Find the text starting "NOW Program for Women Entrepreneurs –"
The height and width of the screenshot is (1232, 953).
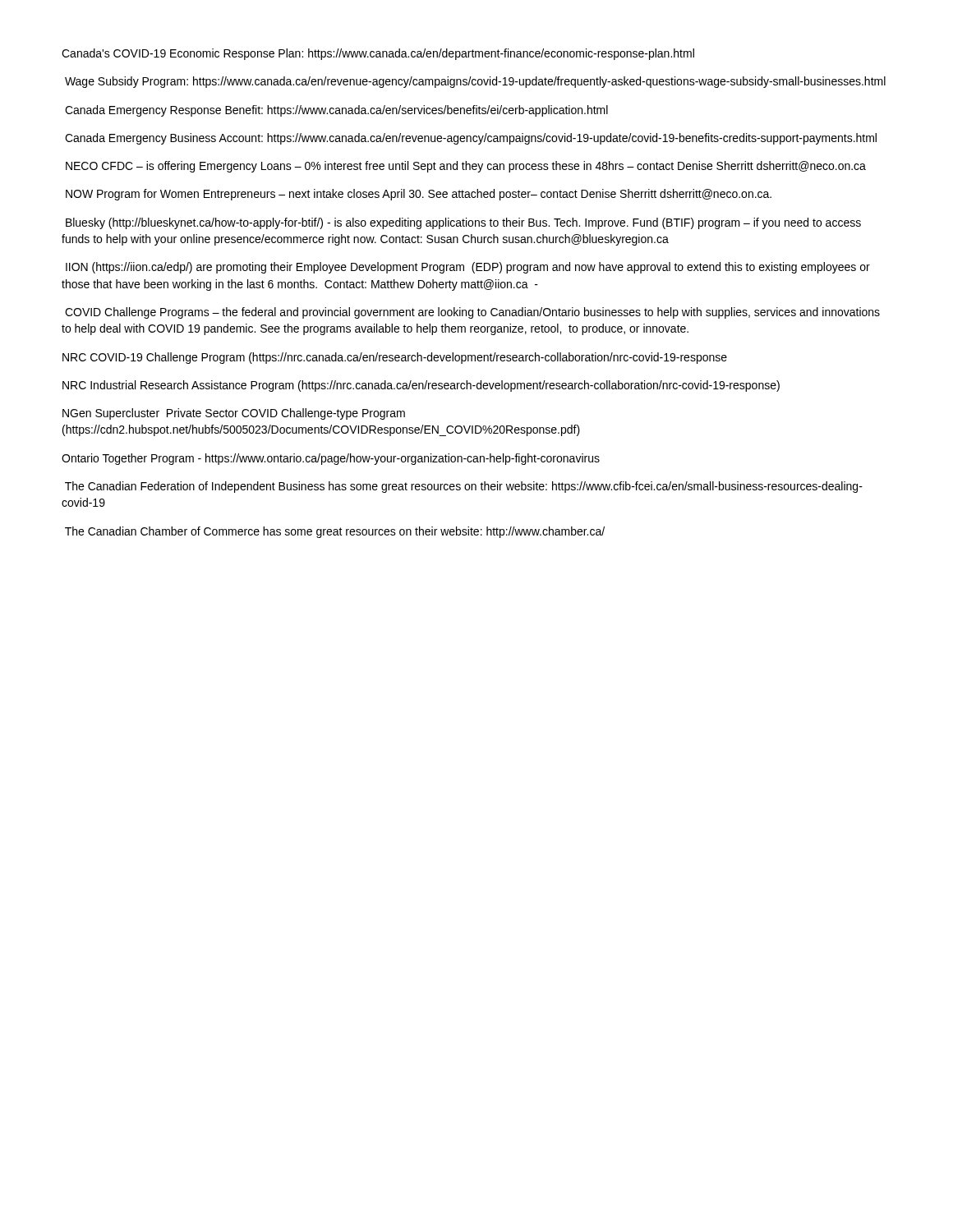point(417,194)
